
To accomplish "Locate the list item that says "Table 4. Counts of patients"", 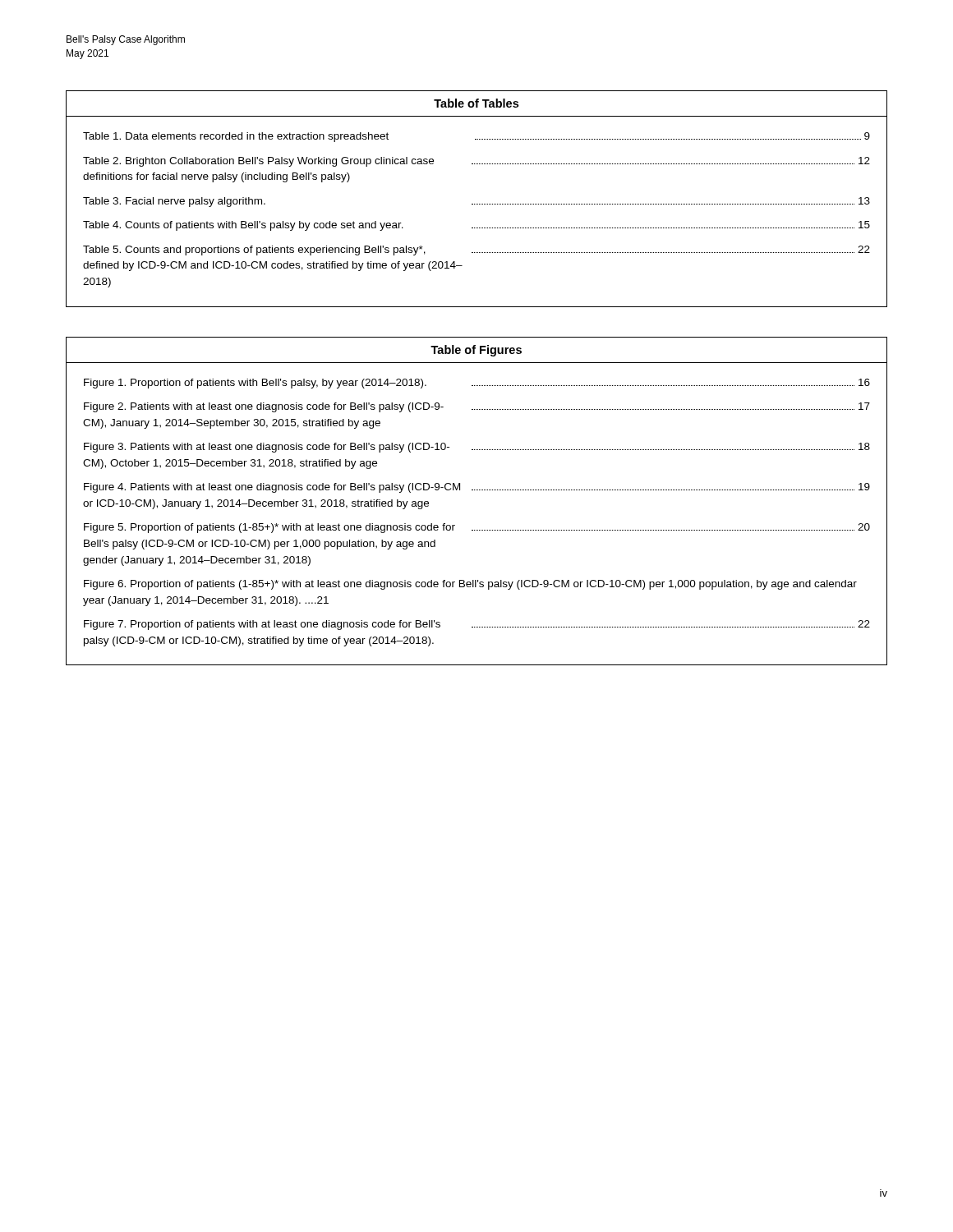I will [476, 225].
